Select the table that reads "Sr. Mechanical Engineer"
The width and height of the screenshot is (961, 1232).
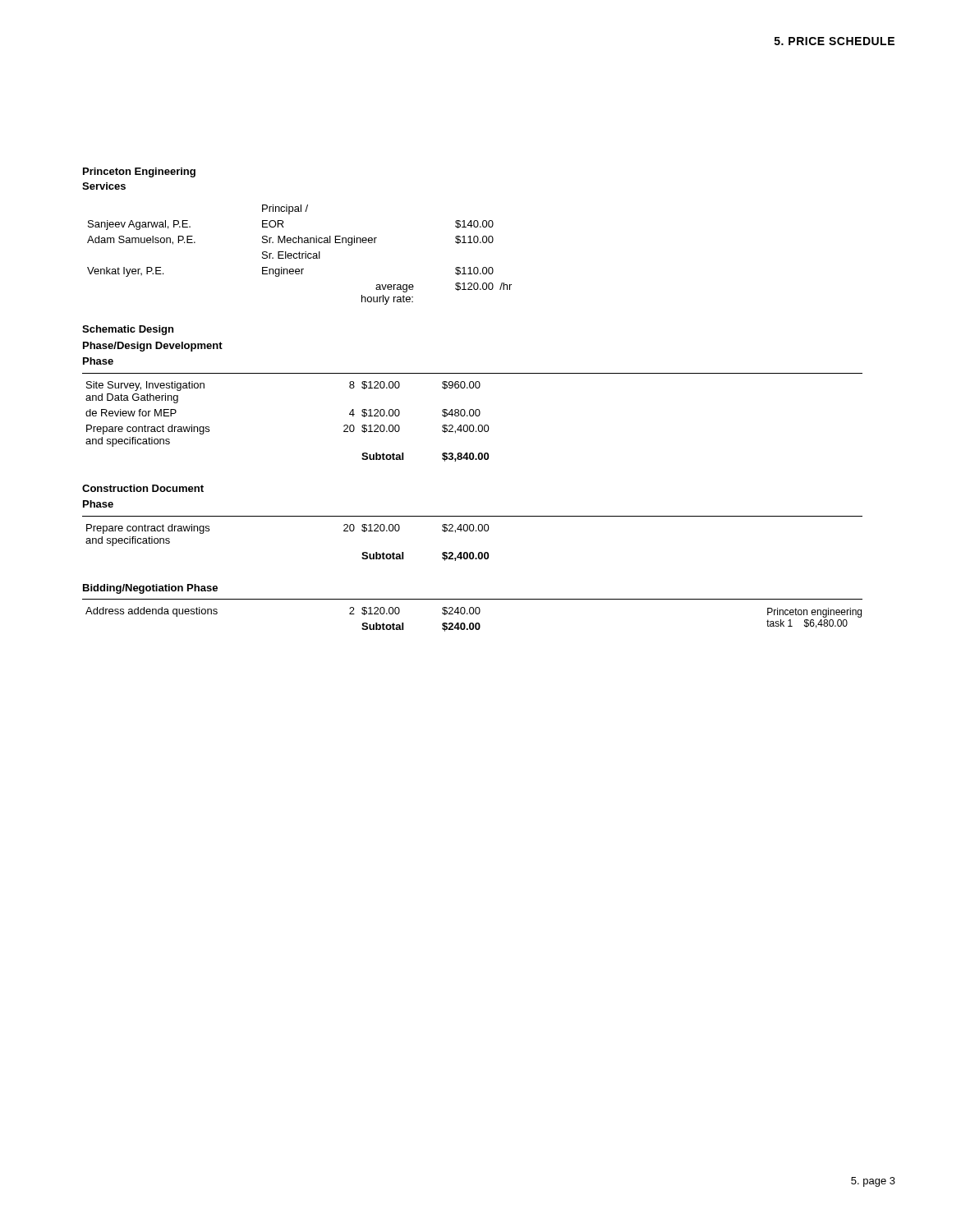coord(472,254)
